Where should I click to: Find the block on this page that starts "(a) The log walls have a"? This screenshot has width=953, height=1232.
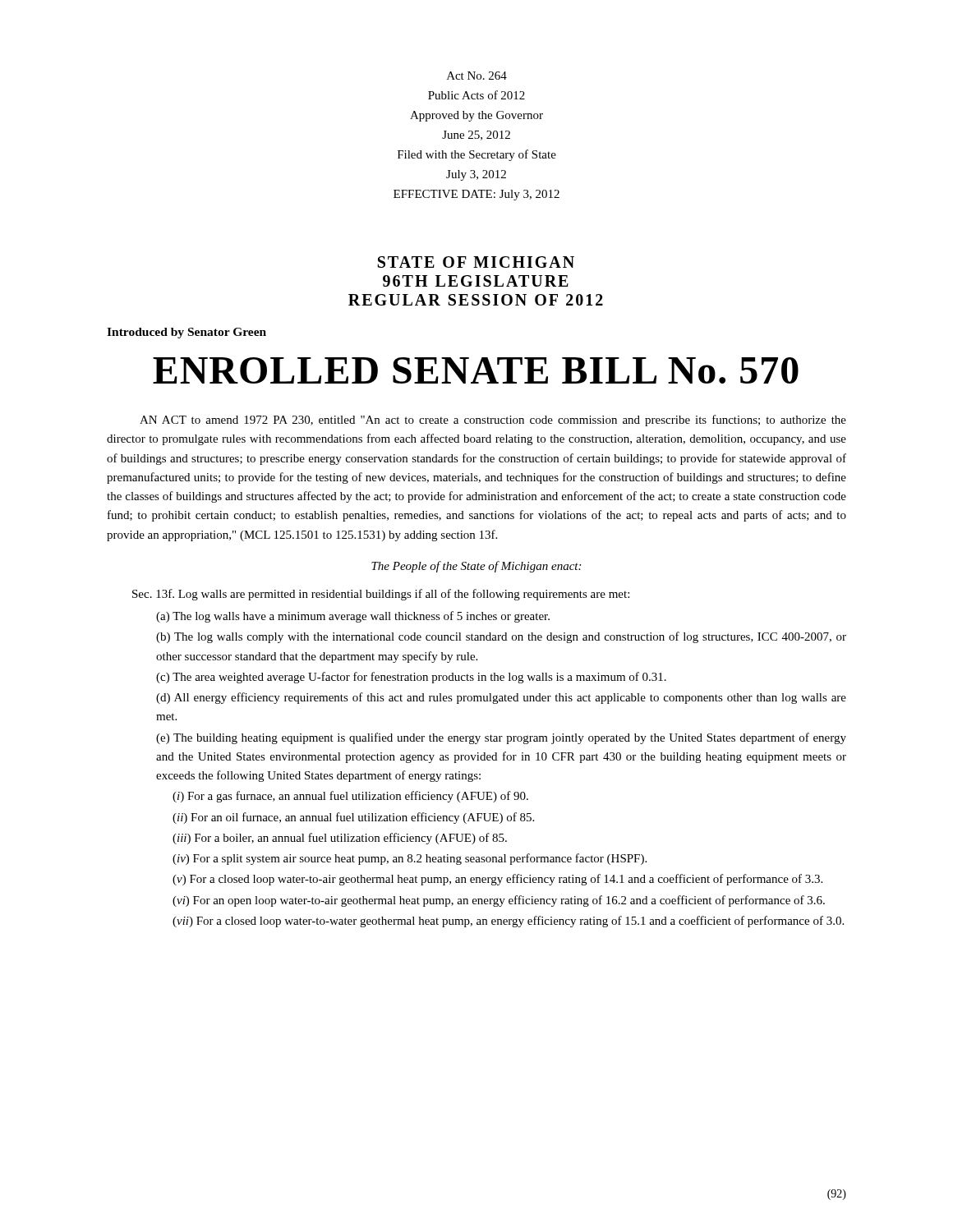(x=353, y=616)
